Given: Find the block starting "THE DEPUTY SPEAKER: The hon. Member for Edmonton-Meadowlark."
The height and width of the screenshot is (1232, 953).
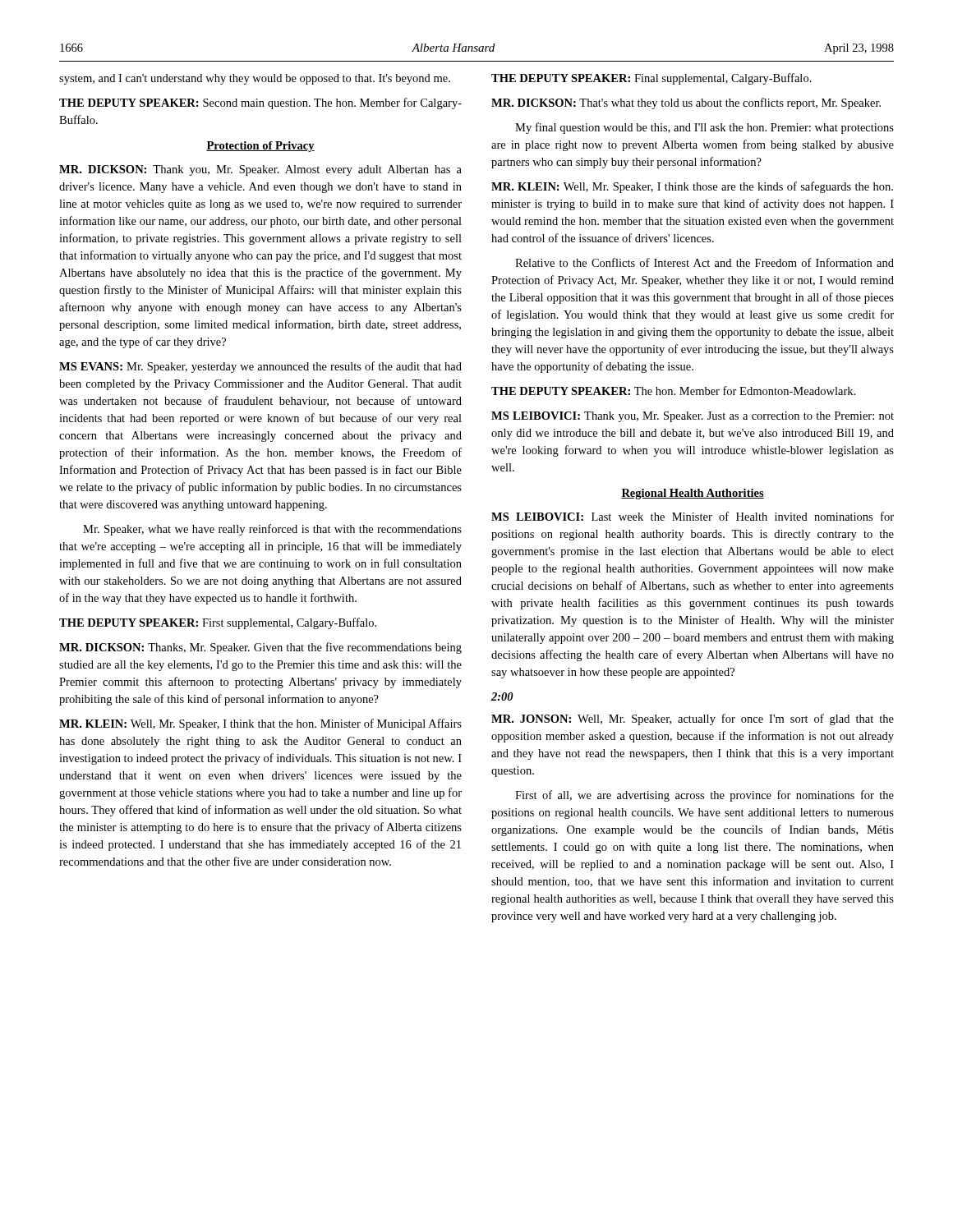Looking at the screenshot, I should (x=693, y=391).
